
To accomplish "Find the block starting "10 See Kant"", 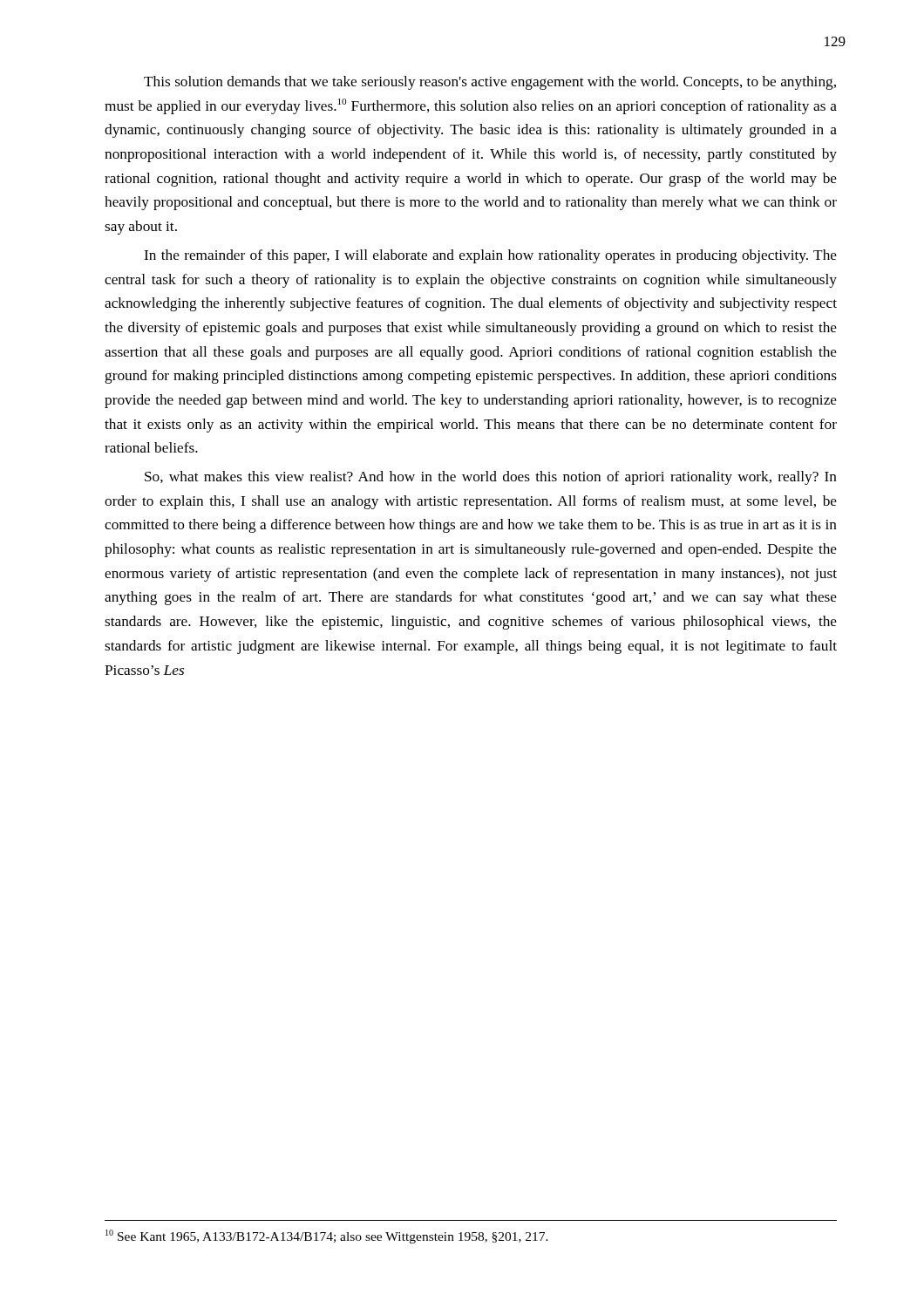I will (327, 1236).
